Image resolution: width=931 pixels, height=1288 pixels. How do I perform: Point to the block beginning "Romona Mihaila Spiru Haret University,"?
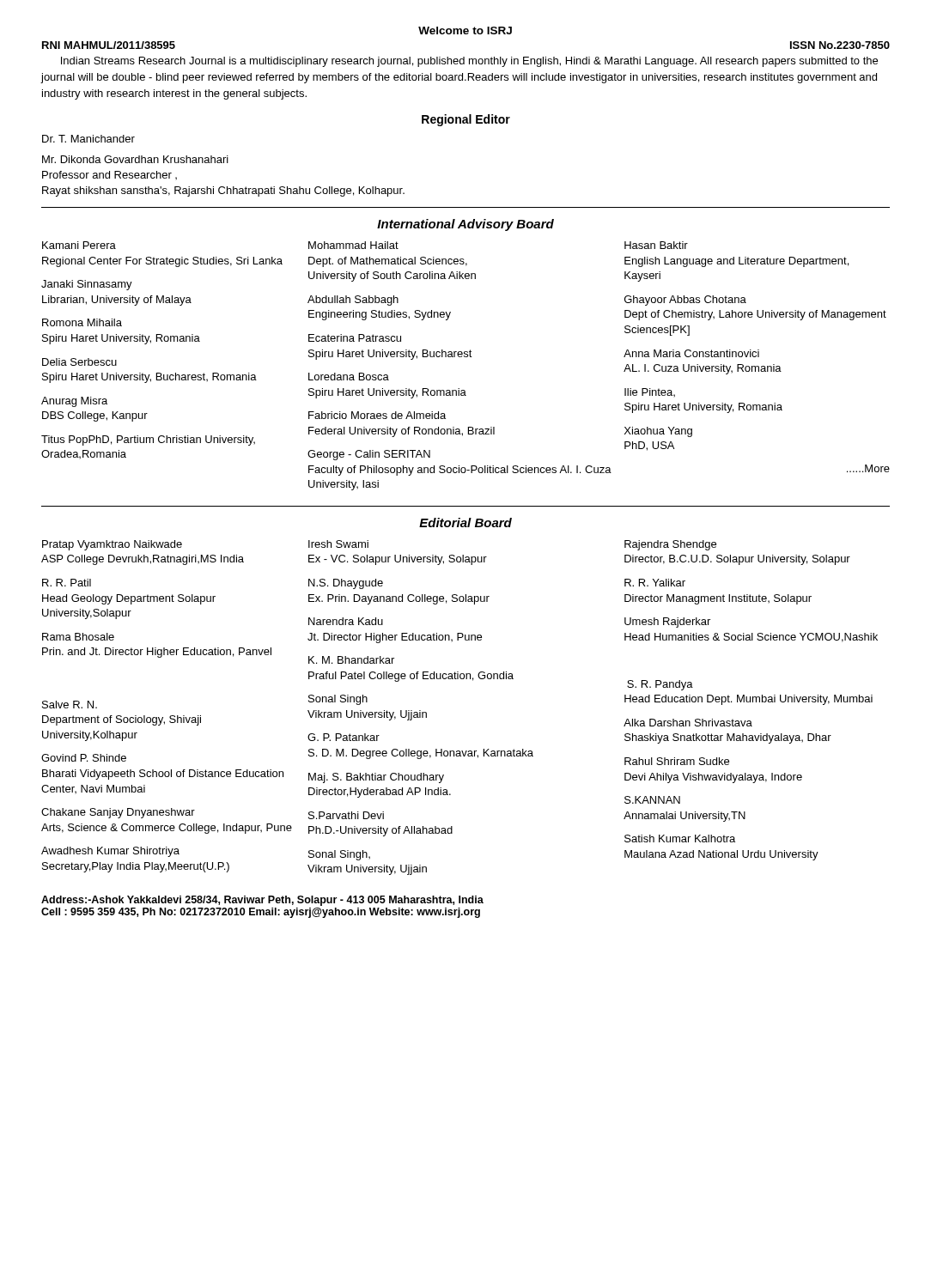pos(121,330)
